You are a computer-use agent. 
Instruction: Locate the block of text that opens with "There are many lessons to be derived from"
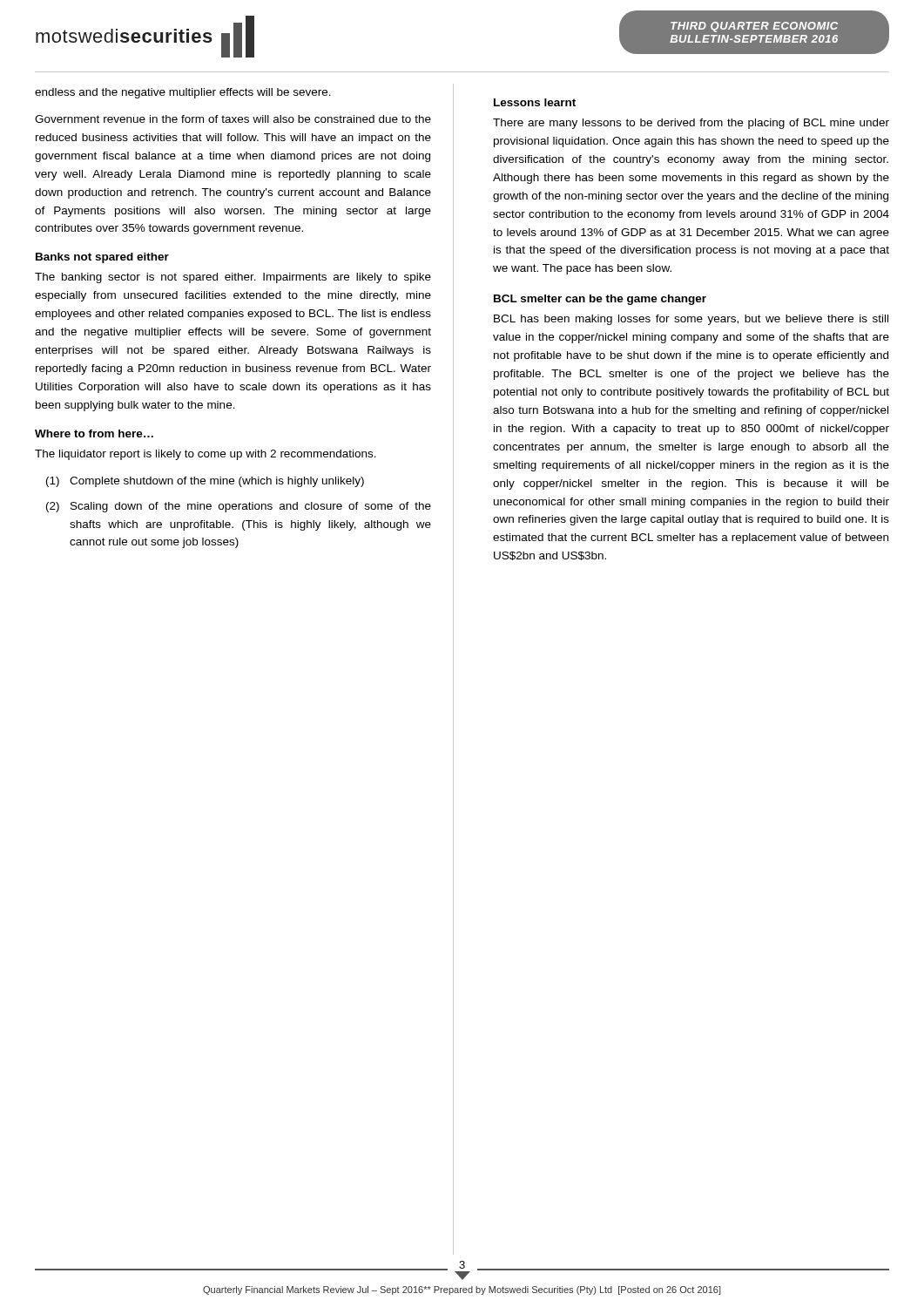coord(691,196)
